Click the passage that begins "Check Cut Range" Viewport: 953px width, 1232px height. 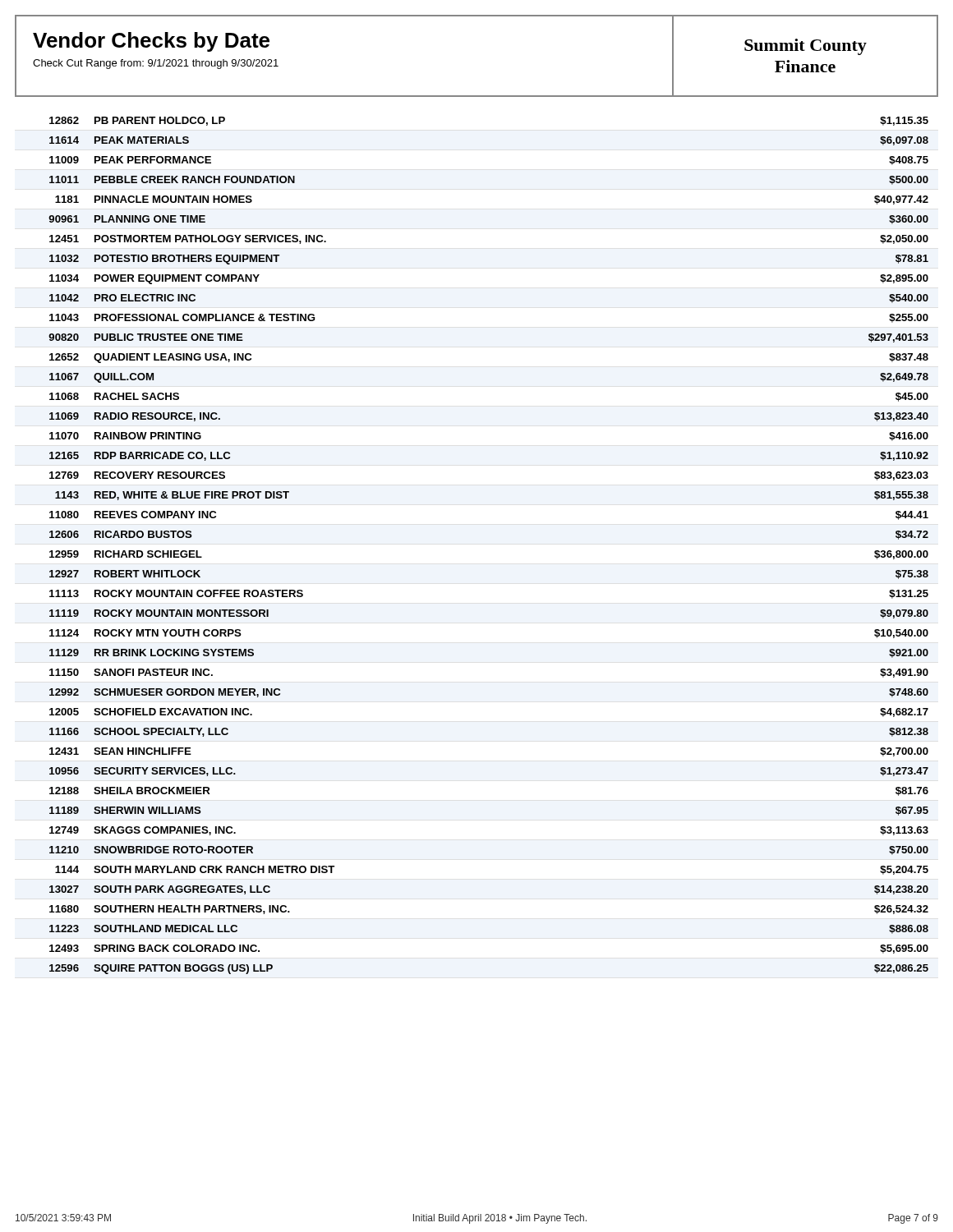156,64
